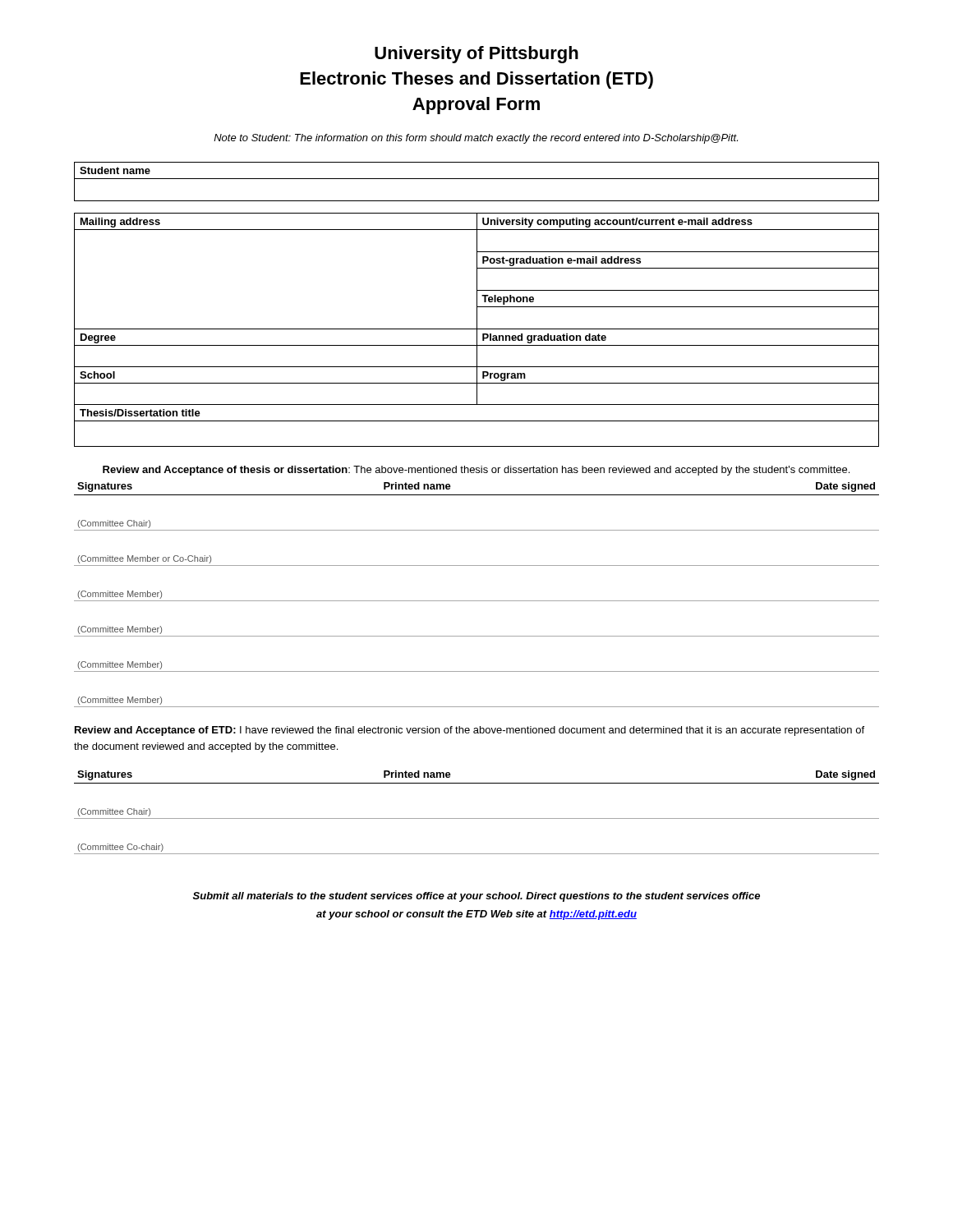
Task: Find the title
Action: pyautogui.click(x=476, y=79)
